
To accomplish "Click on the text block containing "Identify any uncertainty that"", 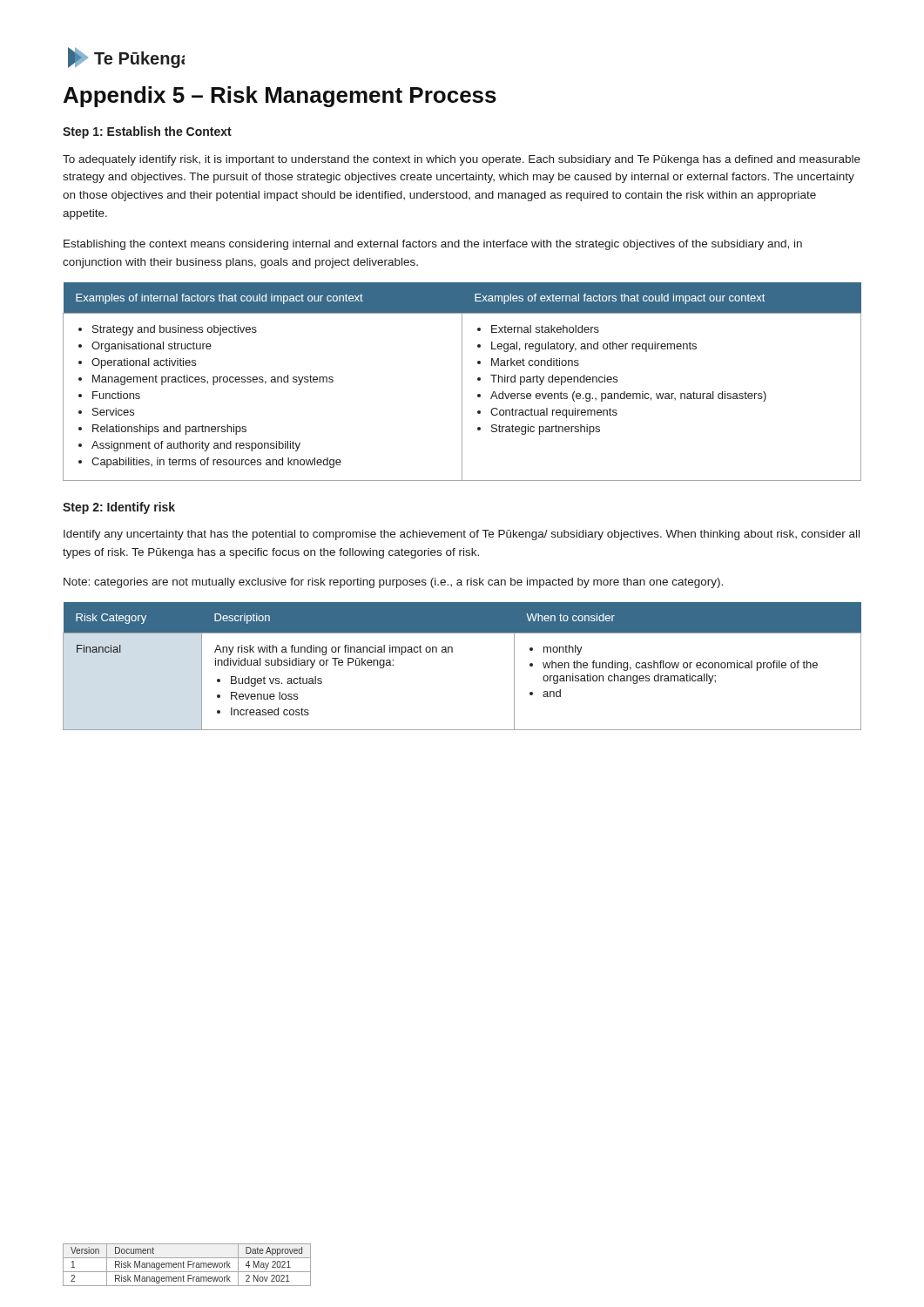I will point(462,544).
